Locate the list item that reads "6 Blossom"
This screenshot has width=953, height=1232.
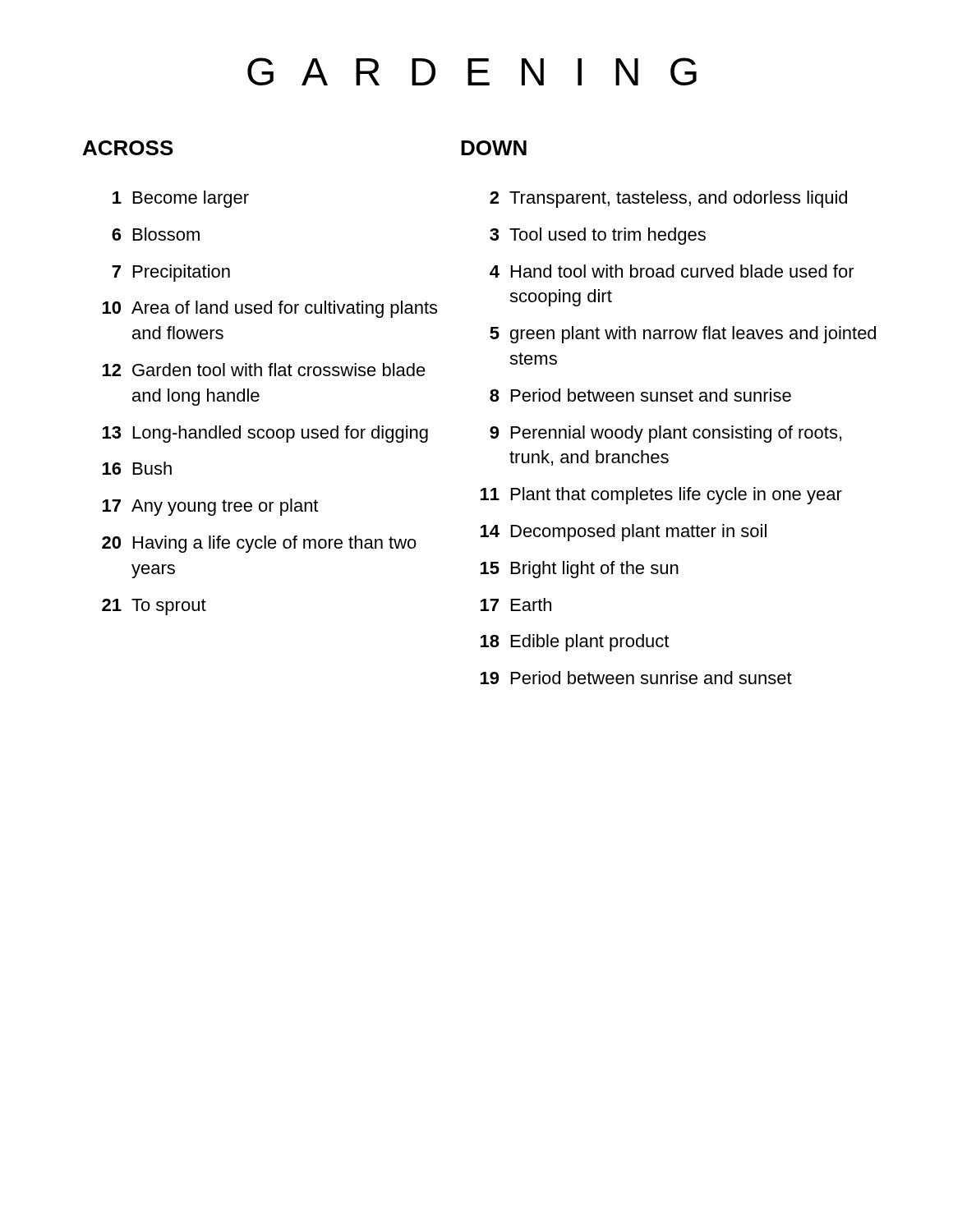[x=156, y=234]
